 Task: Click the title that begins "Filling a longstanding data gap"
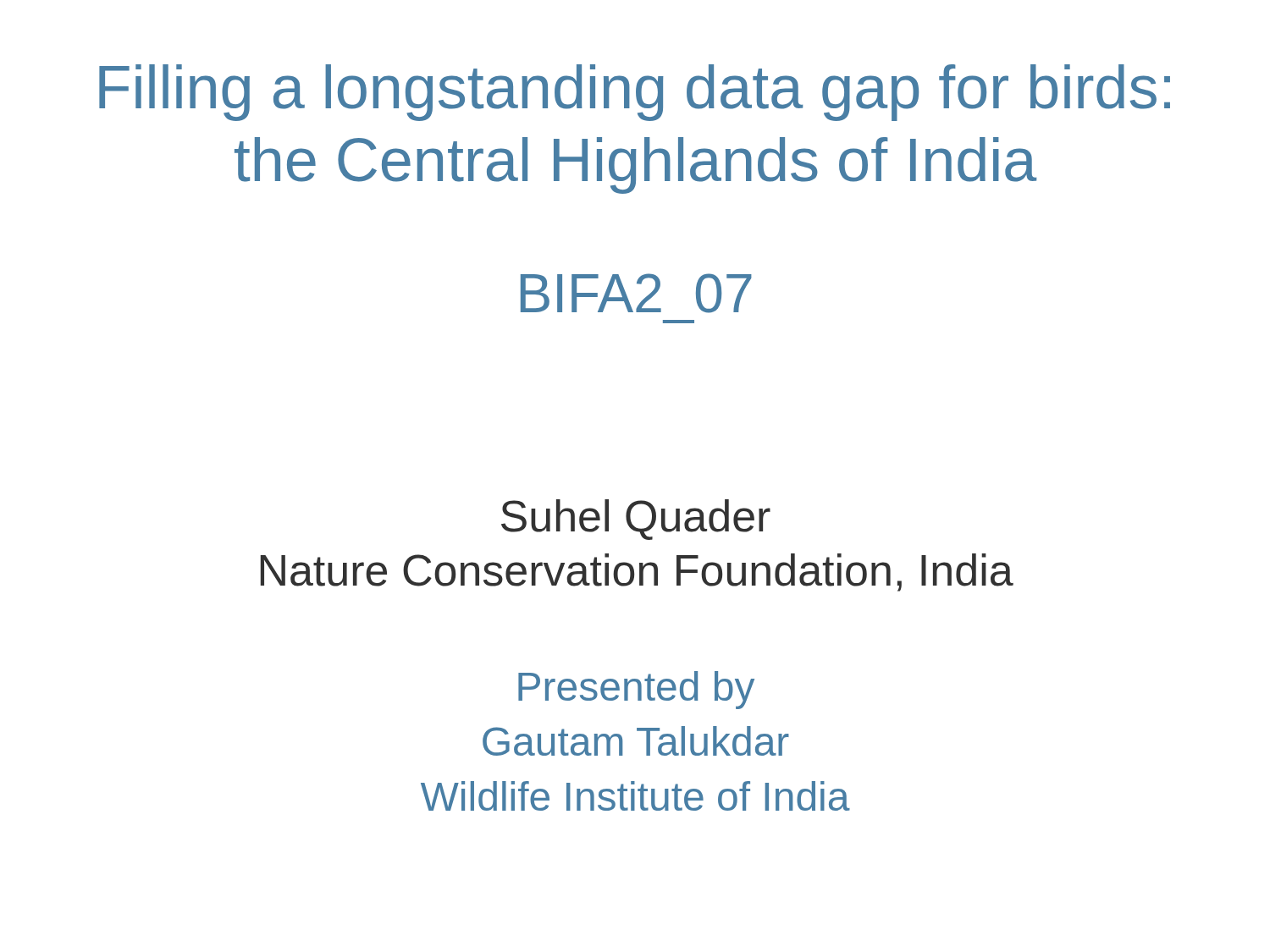pos(635,124)
